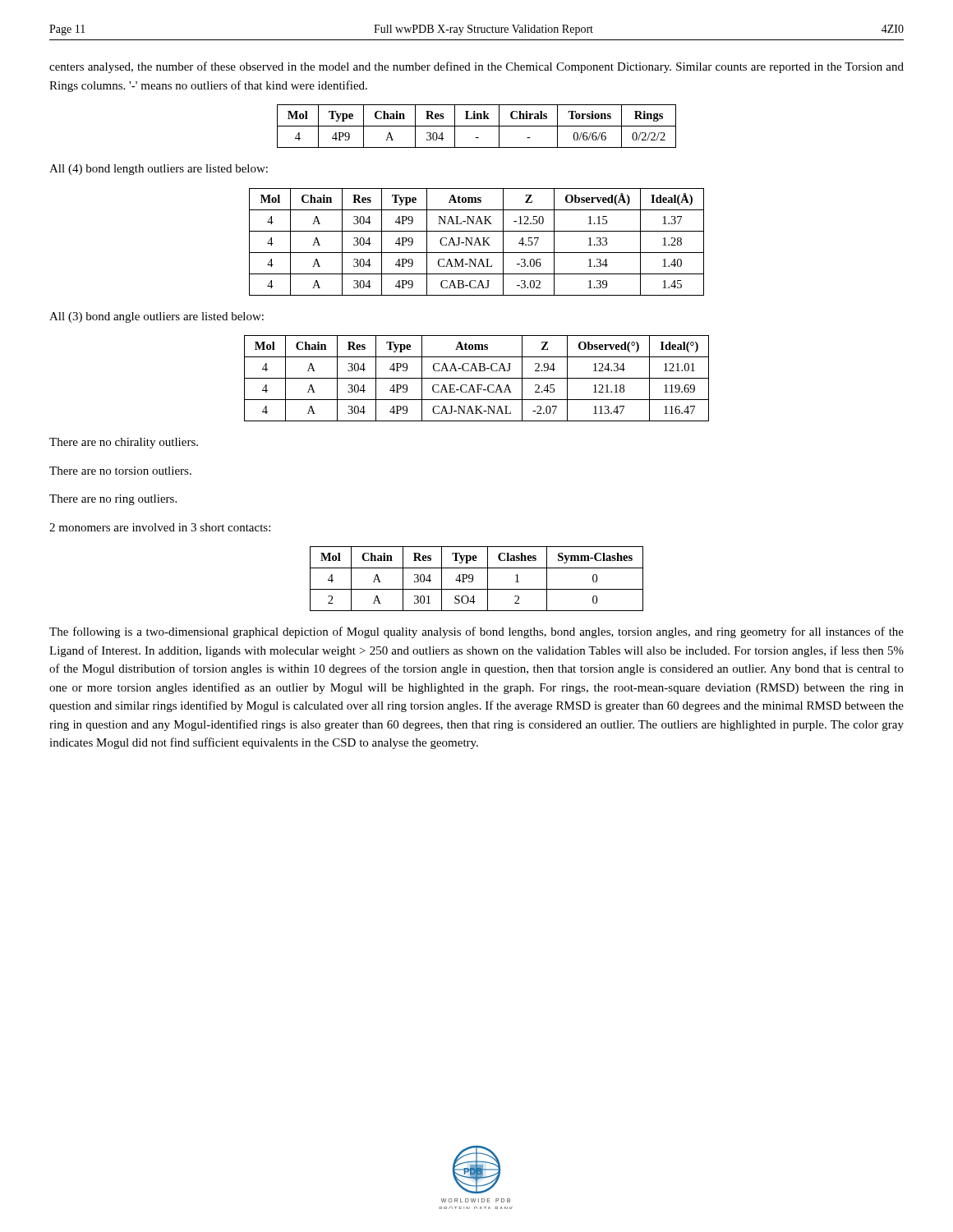This screenshot has height=1232, width=953.
Task: Find the table that mentions "2.94"
Action: pyautogui.click(x=476, y=378)
